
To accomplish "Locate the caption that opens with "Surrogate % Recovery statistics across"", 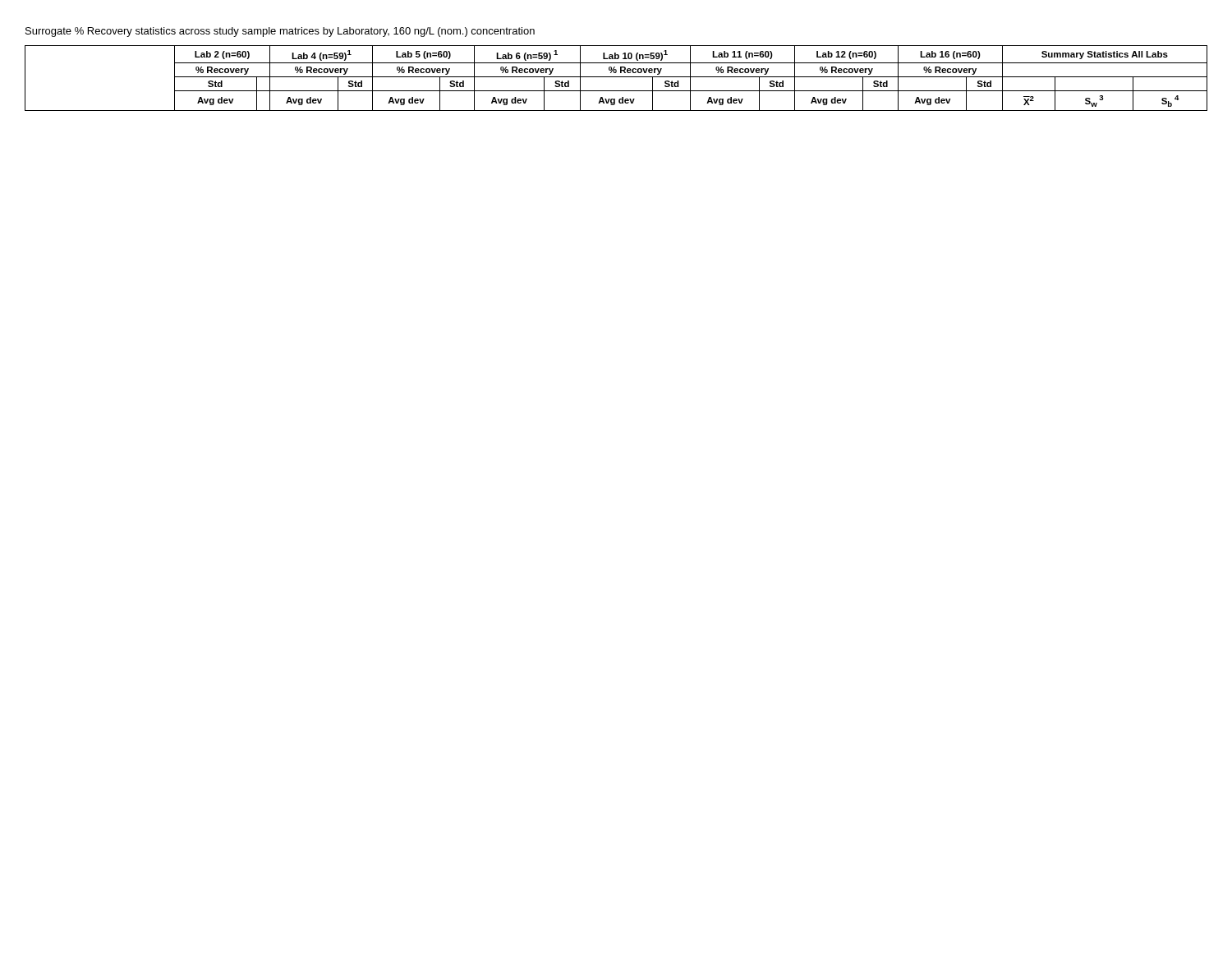I will tap(280, 31).
